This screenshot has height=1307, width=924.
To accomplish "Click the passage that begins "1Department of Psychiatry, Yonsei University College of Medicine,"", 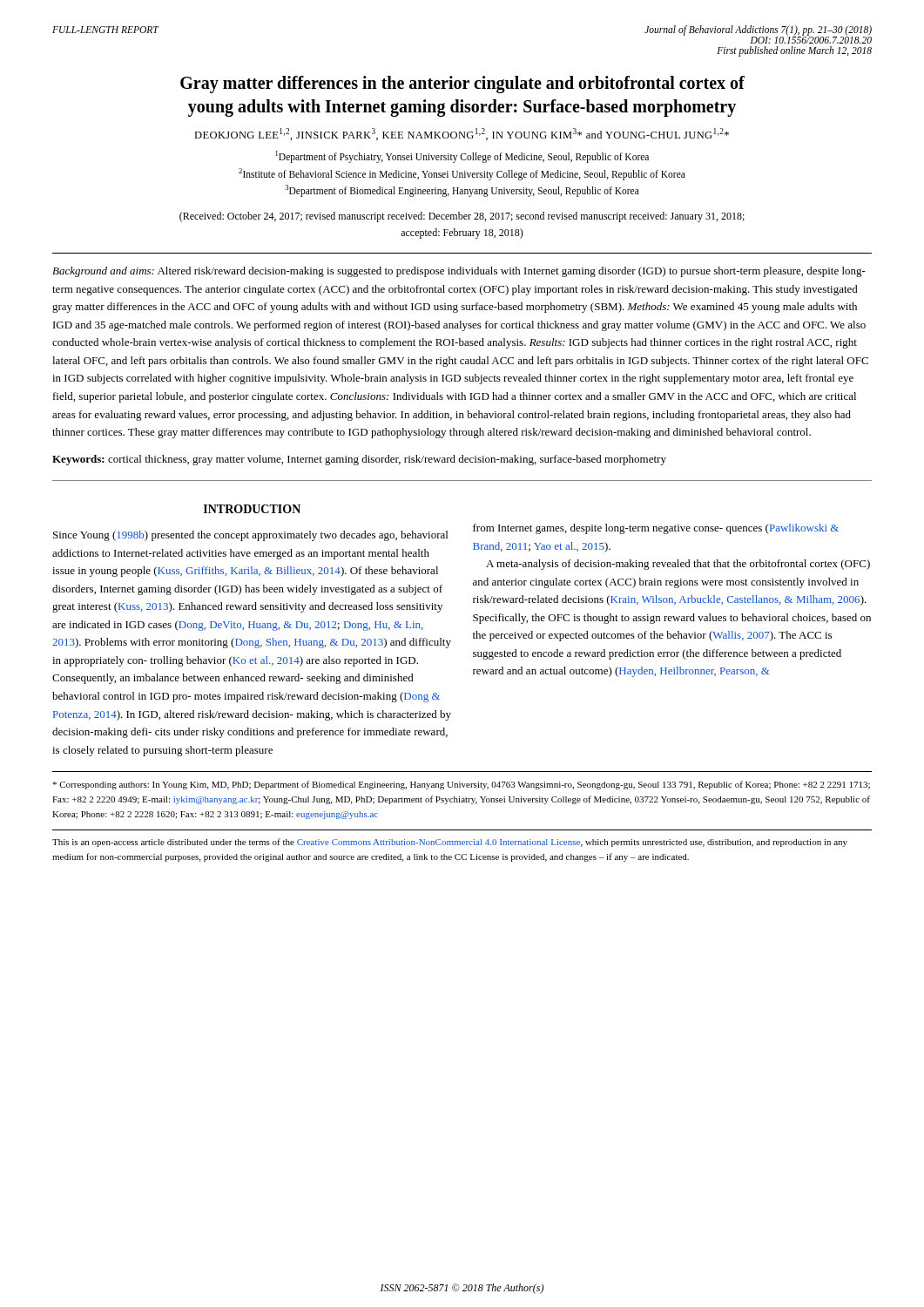I will (x=462, y=173).
